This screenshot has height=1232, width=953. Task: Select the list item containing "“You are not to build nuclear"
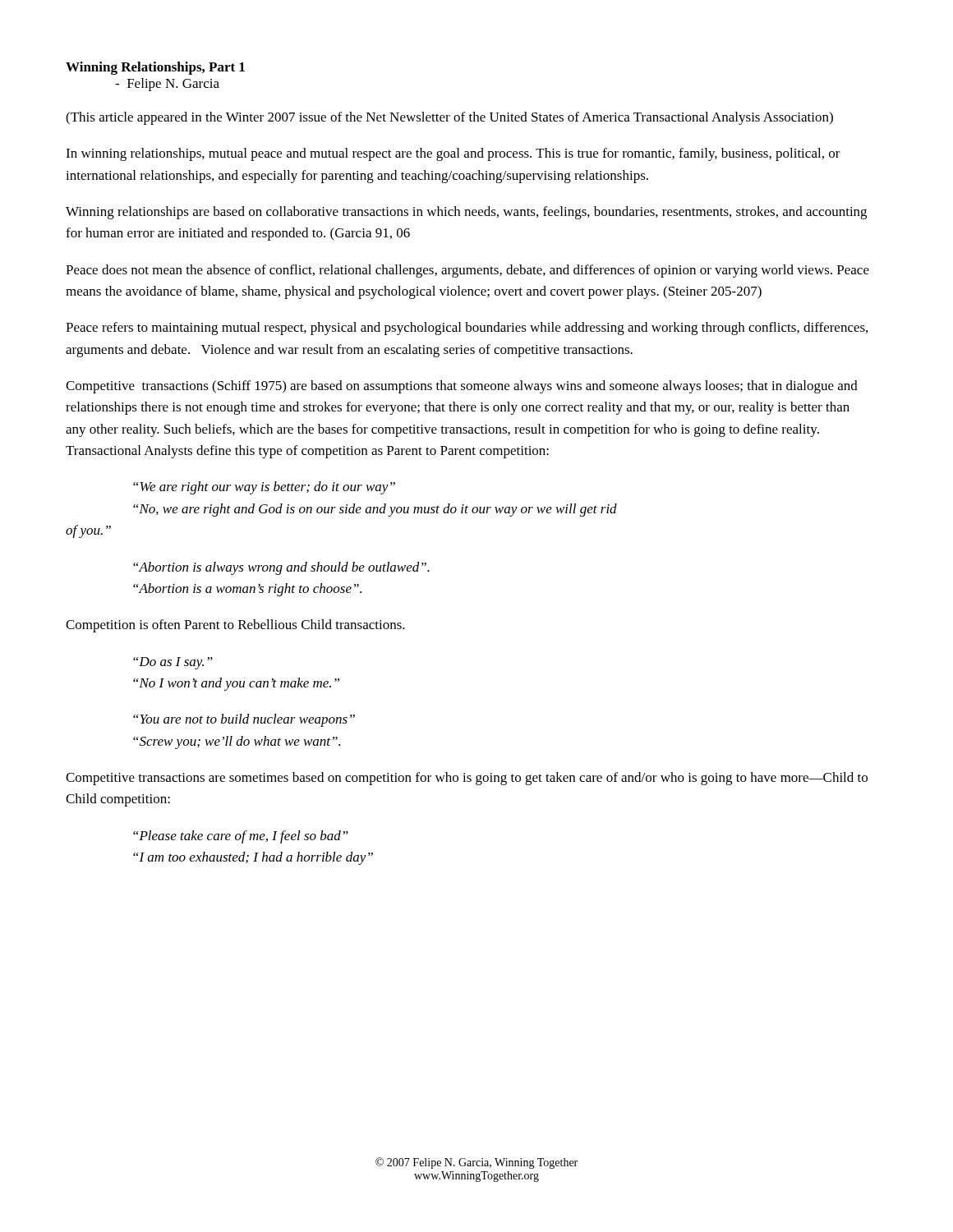pyautogui.click(x=243, y=730)
